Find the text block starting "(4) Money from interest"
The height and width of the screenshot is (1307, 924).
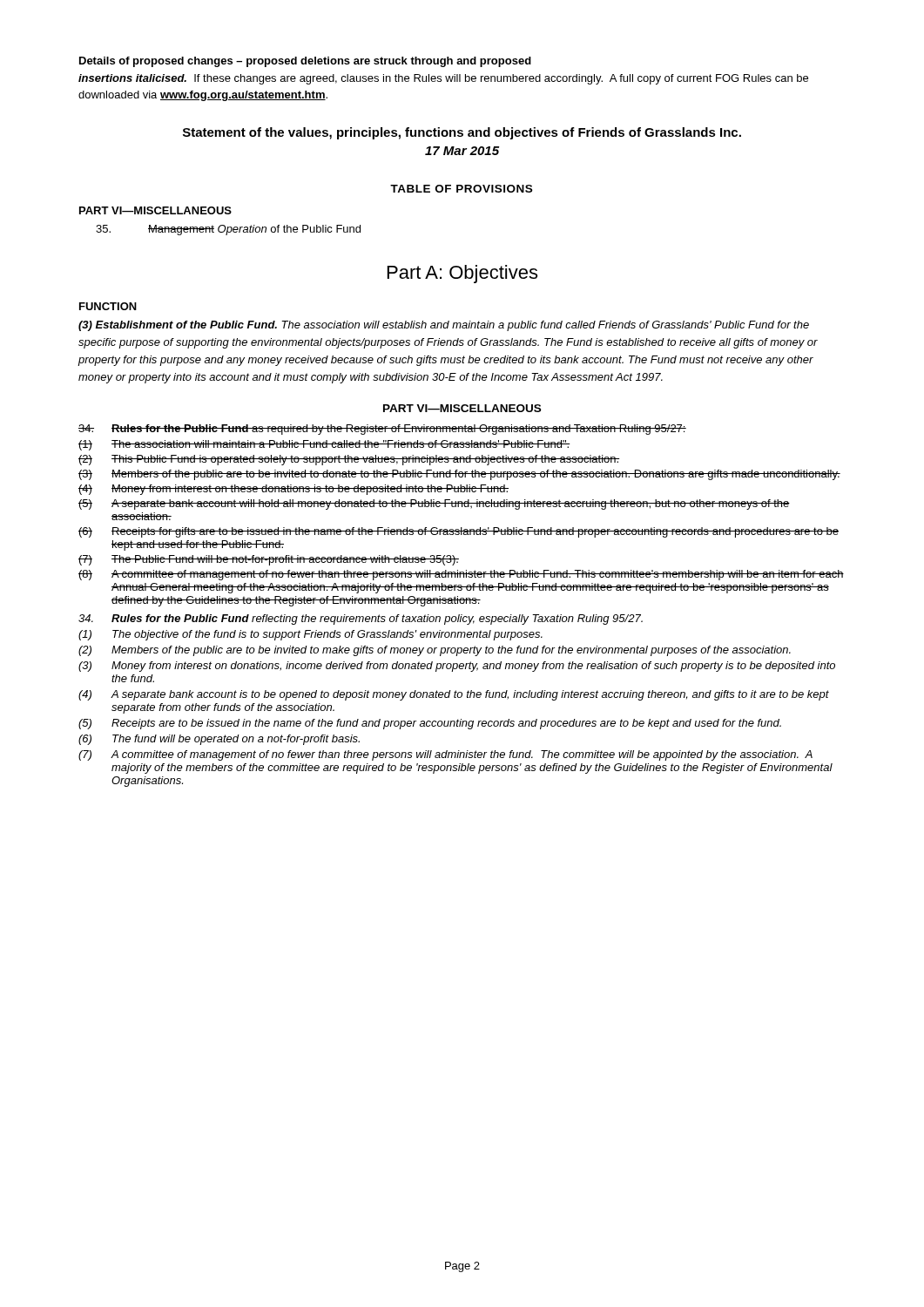tap(293, 488)
